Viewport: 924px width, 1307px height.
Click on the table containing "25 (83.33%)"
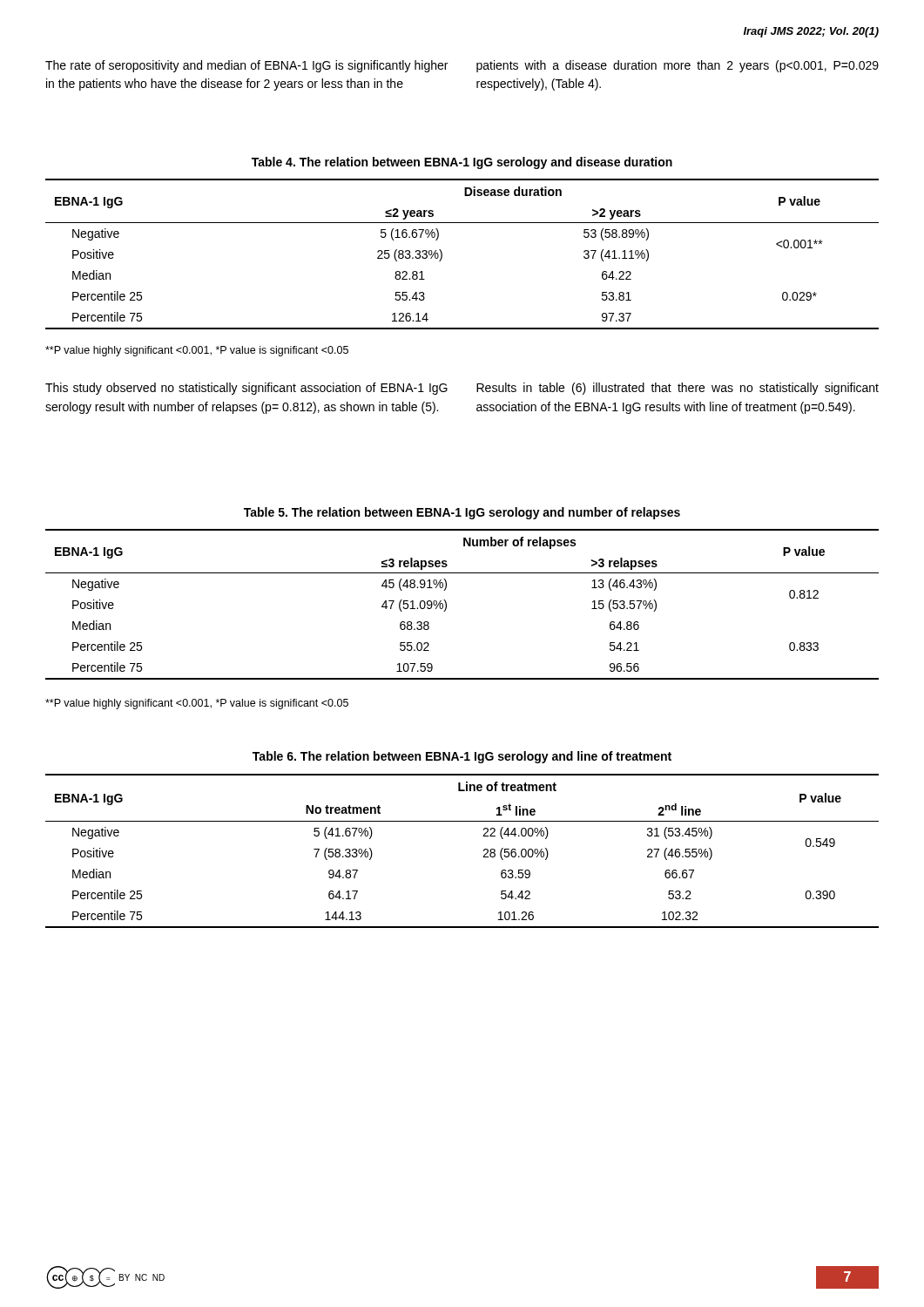pyautogui.click(x=462, y=254)
